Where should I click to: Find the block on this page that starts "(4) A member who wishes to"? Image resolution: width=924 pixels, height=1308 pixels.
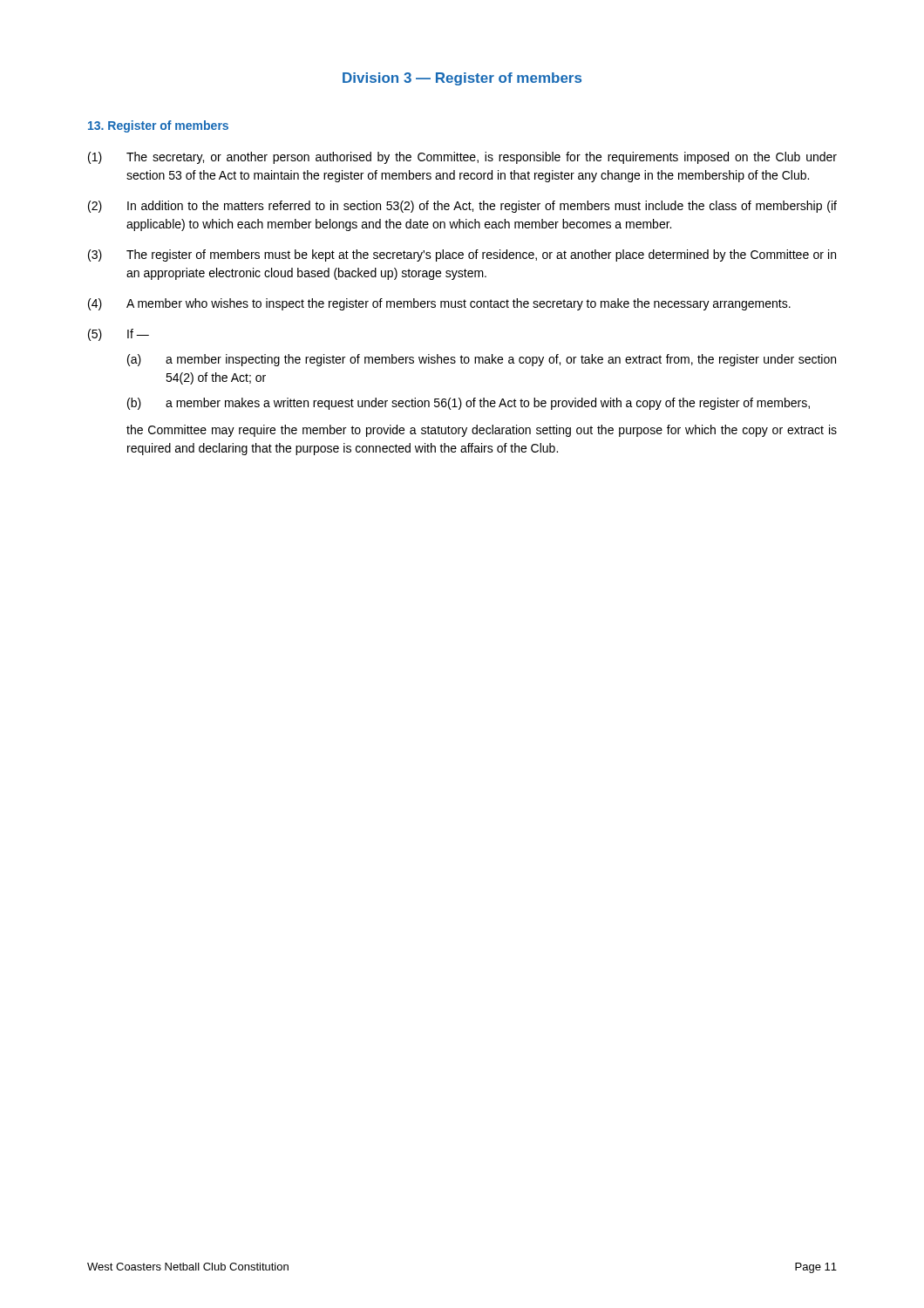pyautogui.click(x=462, y=304)
